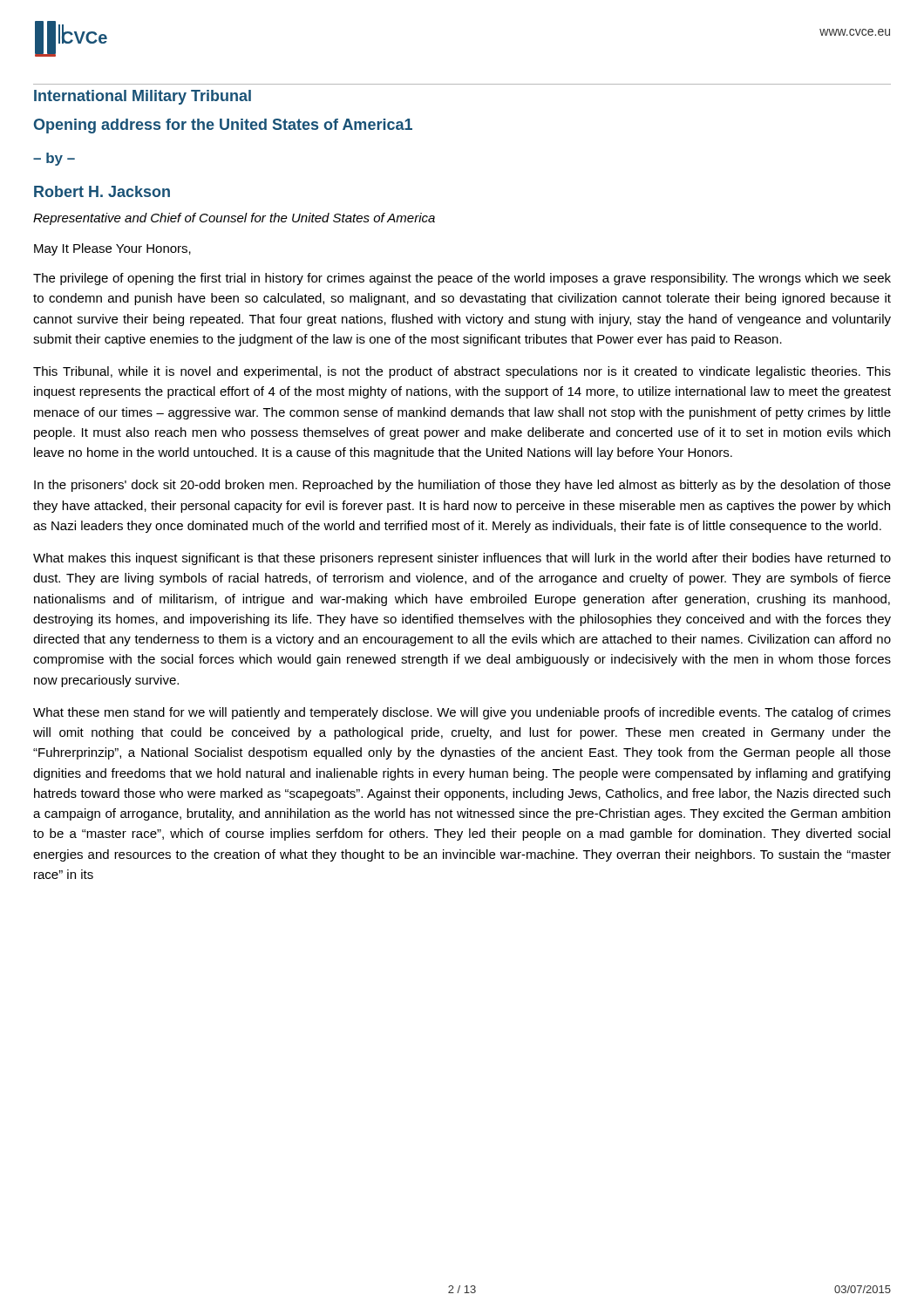
Task: Locate the section header with the text "International Military Tribunal"
Action: pos(143,96)
